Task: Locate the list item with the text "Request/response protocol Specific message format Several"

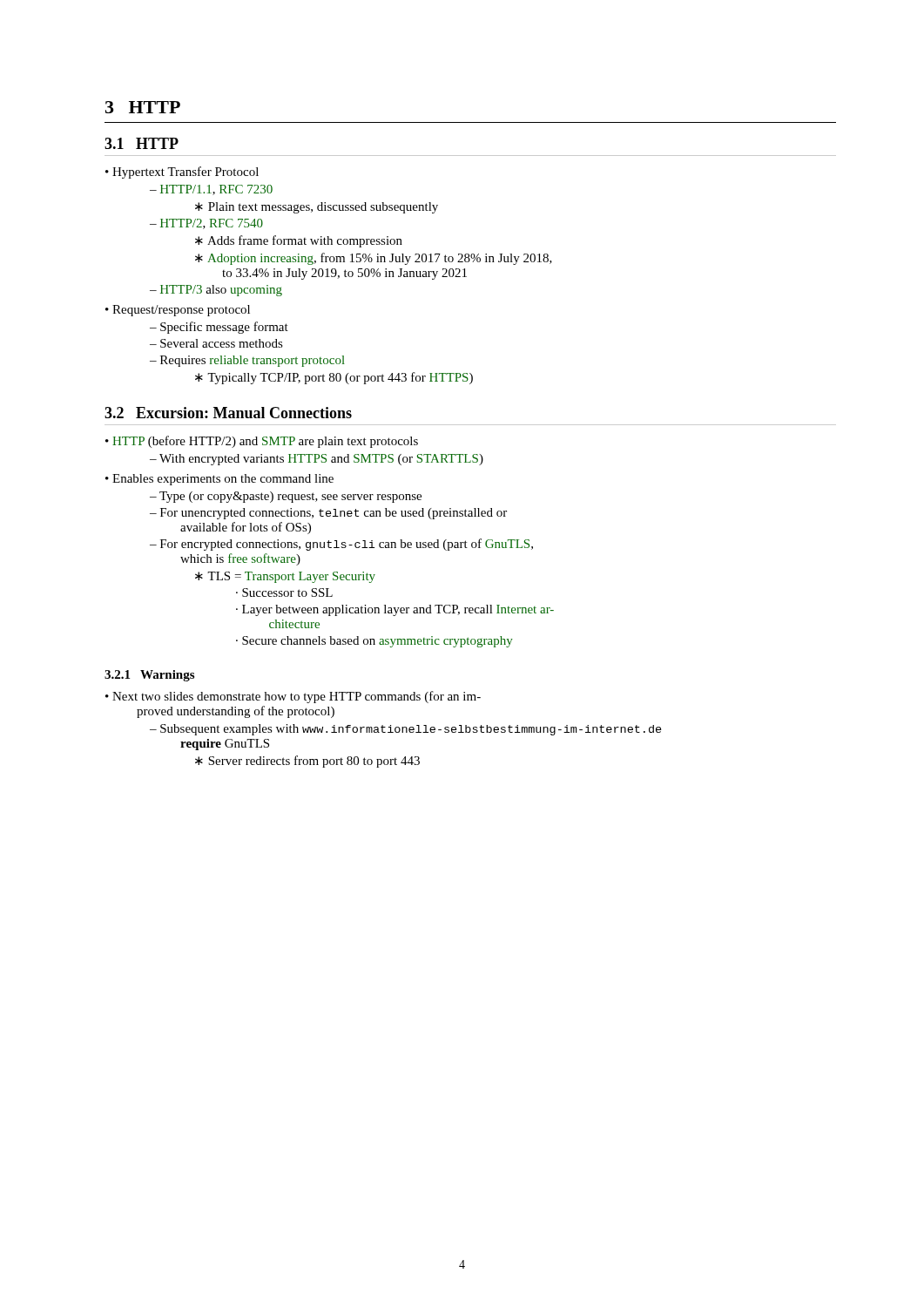Action: [x=181, y=311]
